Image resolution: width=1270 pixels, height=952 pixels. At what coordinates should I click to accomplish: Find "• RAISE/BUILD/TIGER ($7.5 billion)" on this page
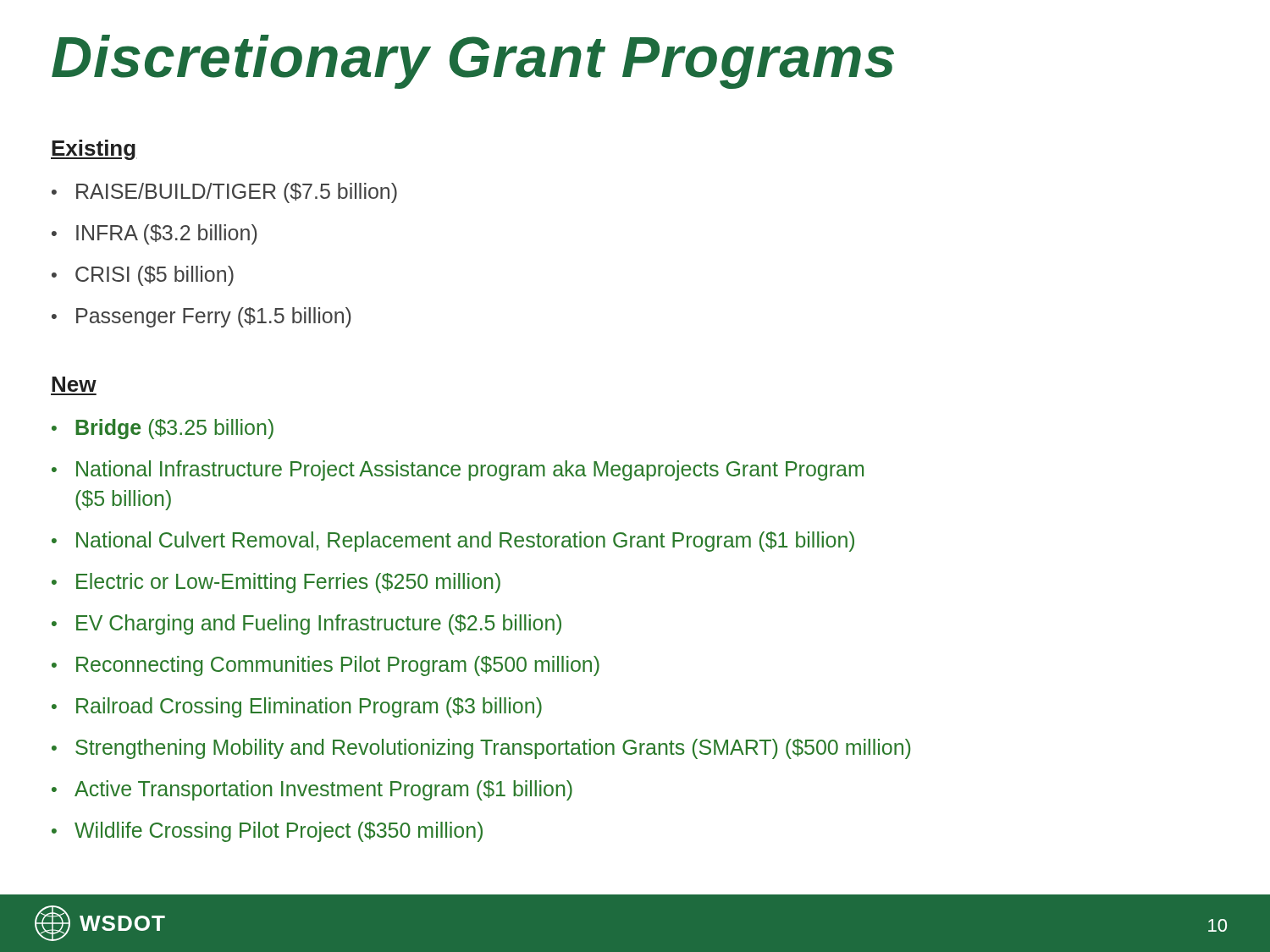click(x=224, y=192)
